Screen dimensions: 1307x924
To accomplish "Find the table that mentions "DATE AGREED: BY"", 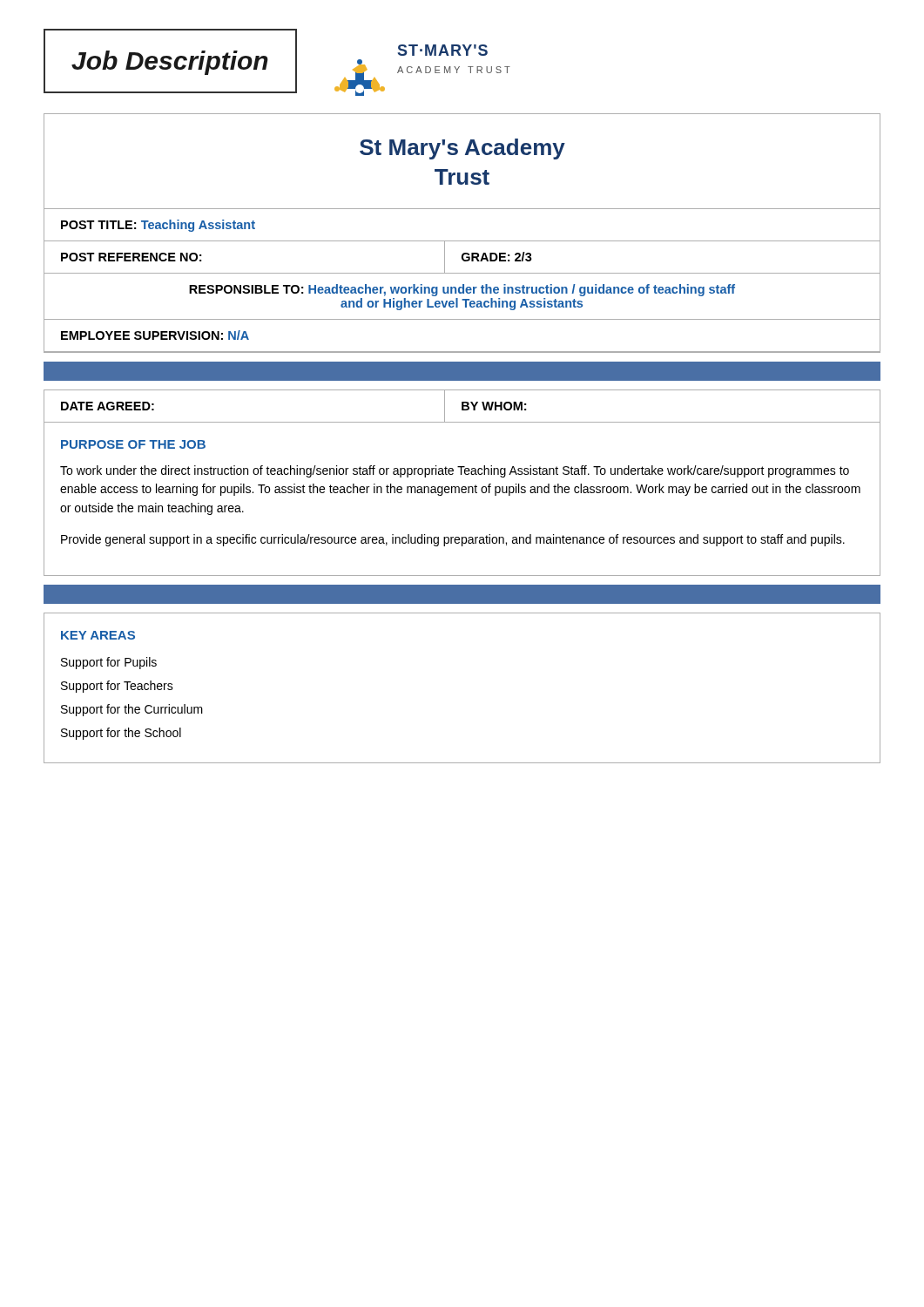I will point(462,406).
